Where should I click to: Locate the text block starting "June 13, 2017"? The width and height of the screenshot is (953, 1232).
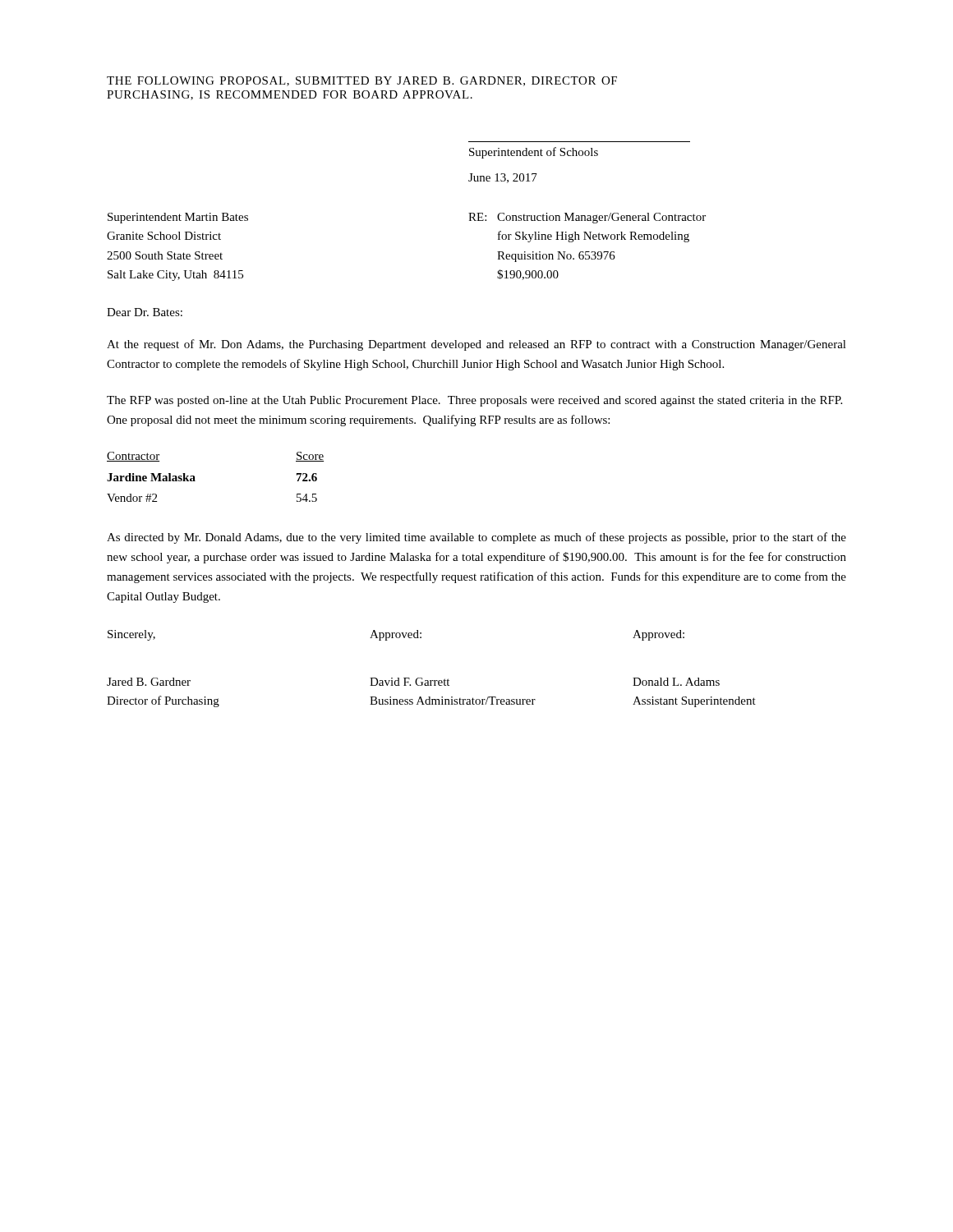tap(503, 177)
